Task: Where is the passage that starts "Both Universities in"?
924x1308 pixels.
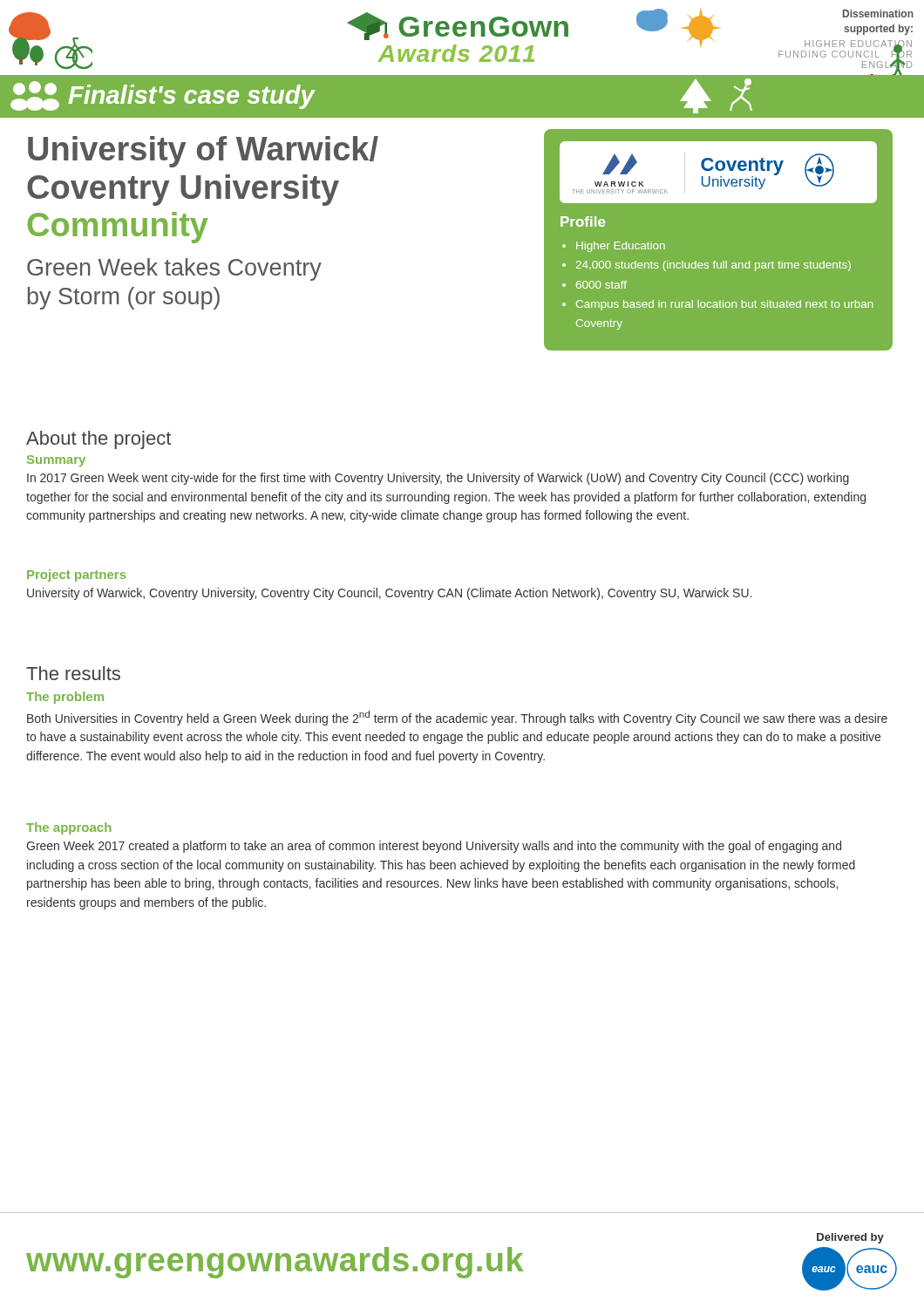Action: (458, 736)
